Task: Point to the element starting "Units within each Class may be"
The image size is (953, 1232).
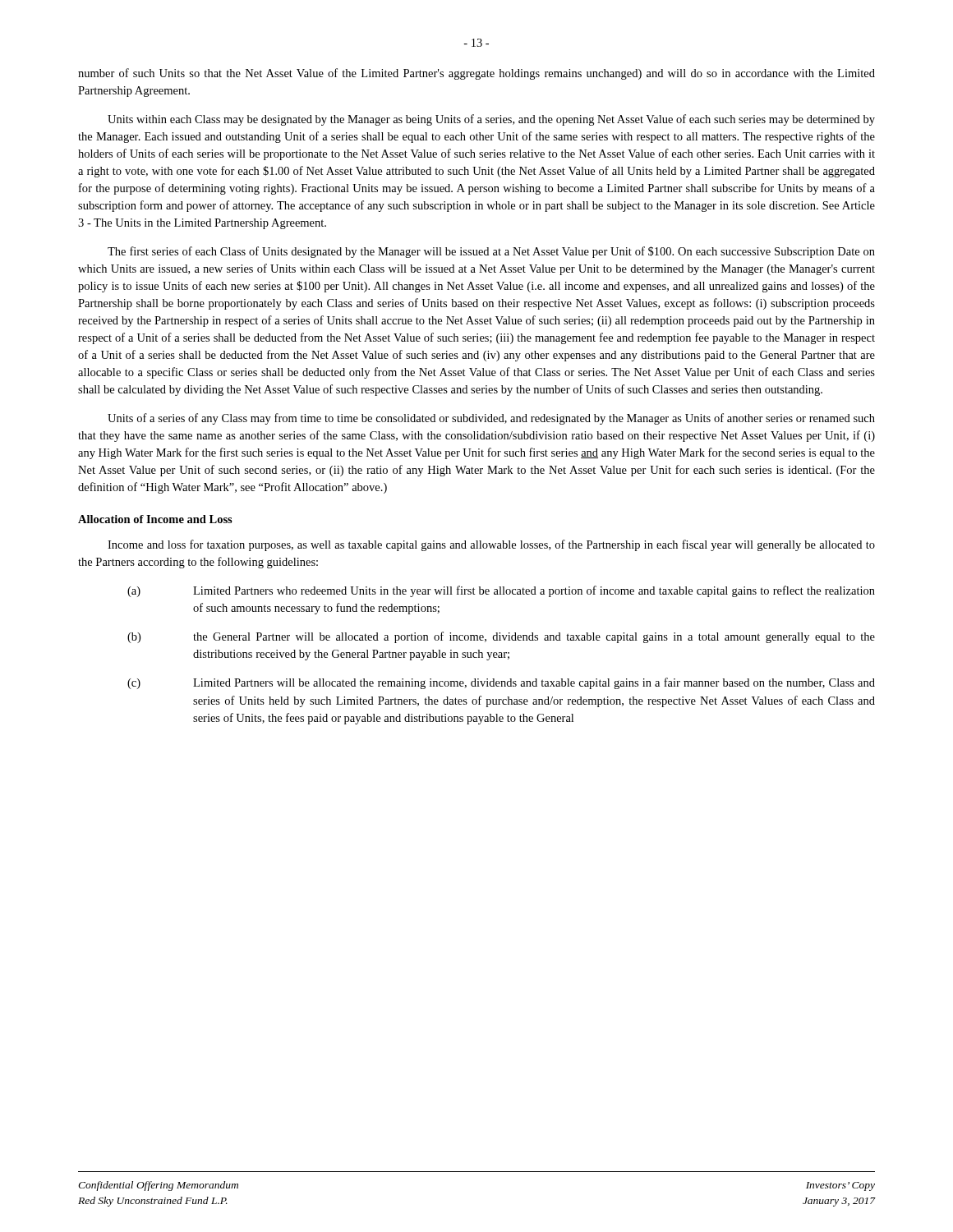Action: tap(476, 171)
